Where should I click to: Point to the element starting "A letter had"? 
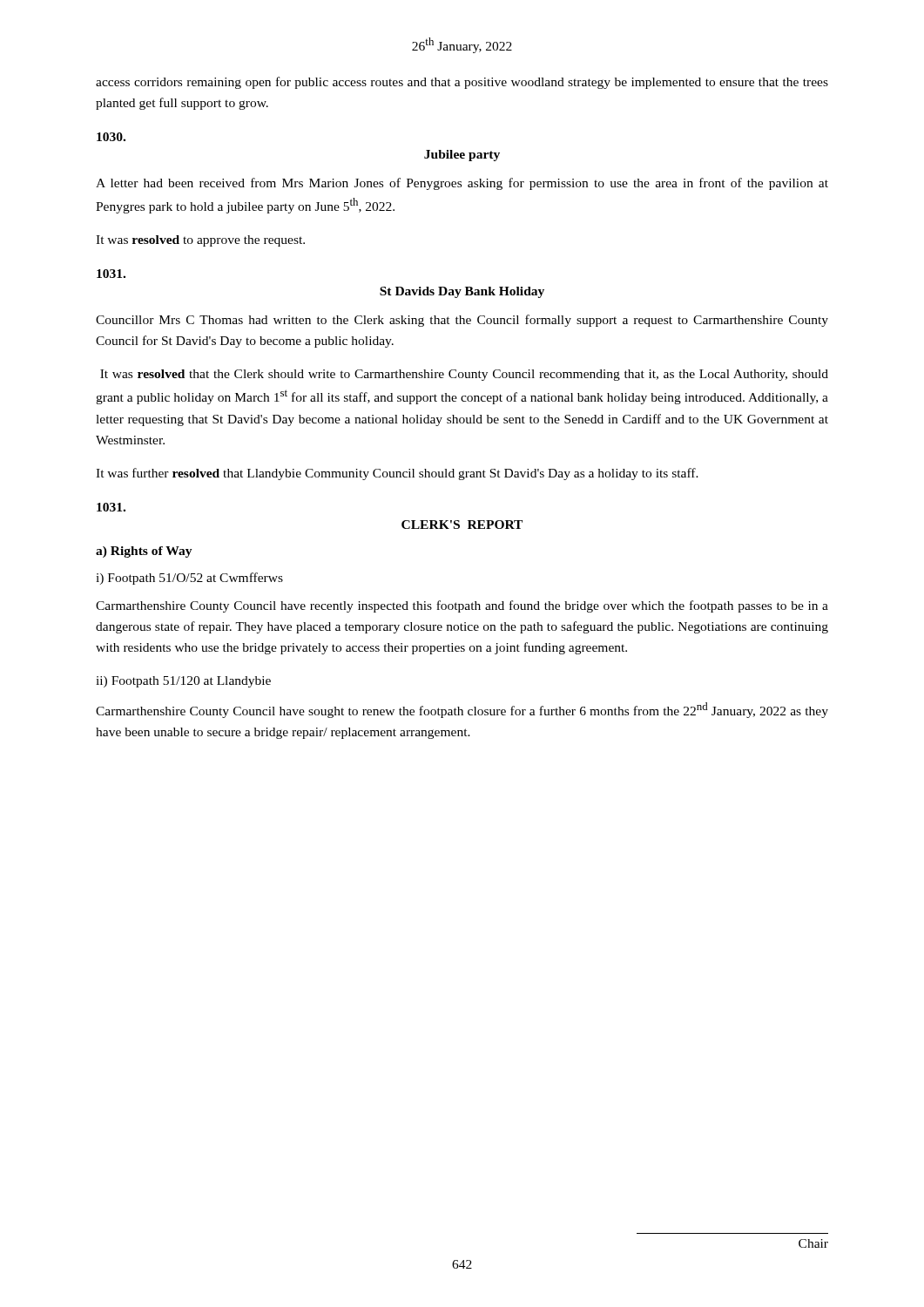click(462, 195)
